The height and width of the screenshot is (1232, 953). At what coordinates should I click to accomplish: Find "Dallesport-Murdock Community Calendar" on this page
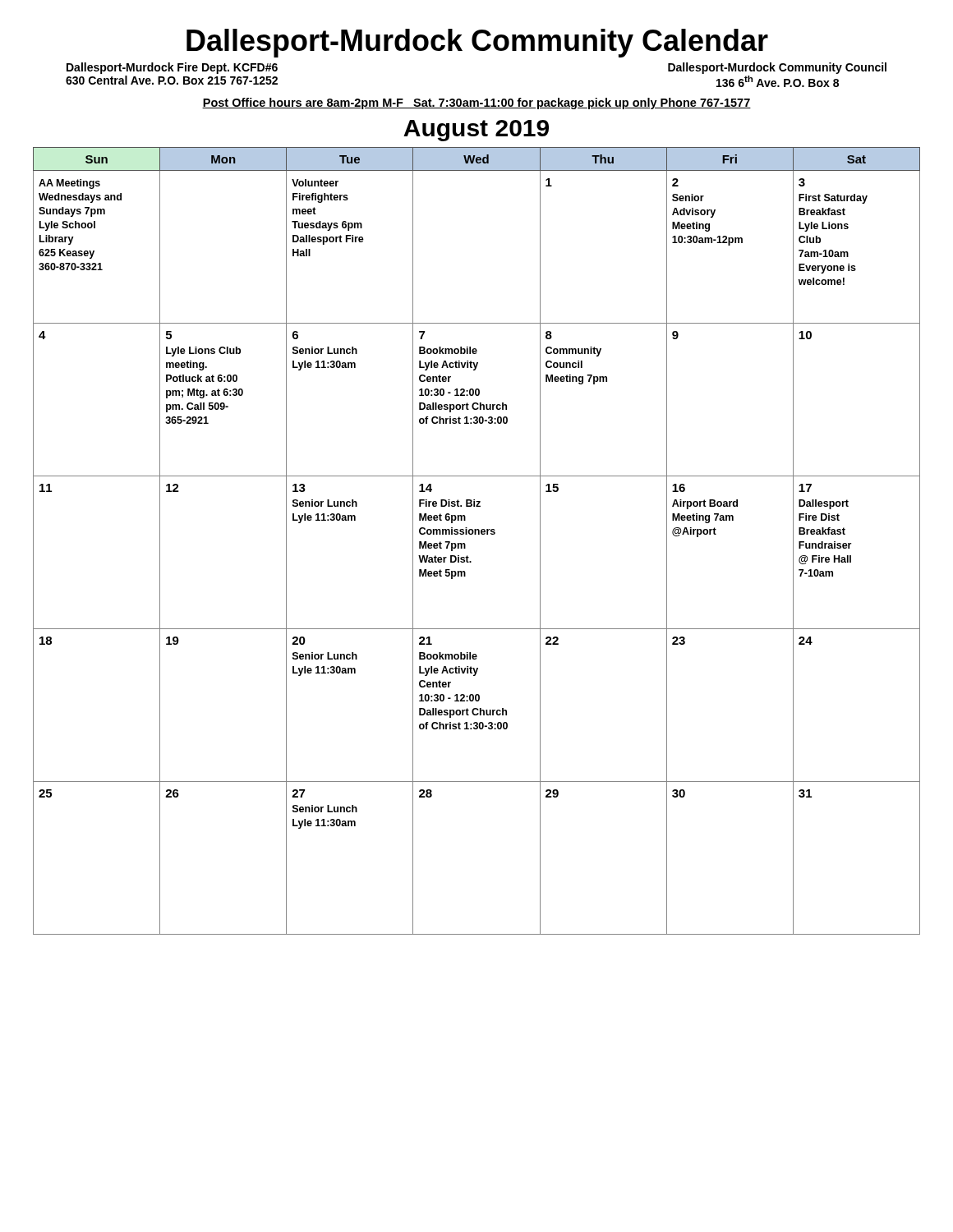(476, 41)
